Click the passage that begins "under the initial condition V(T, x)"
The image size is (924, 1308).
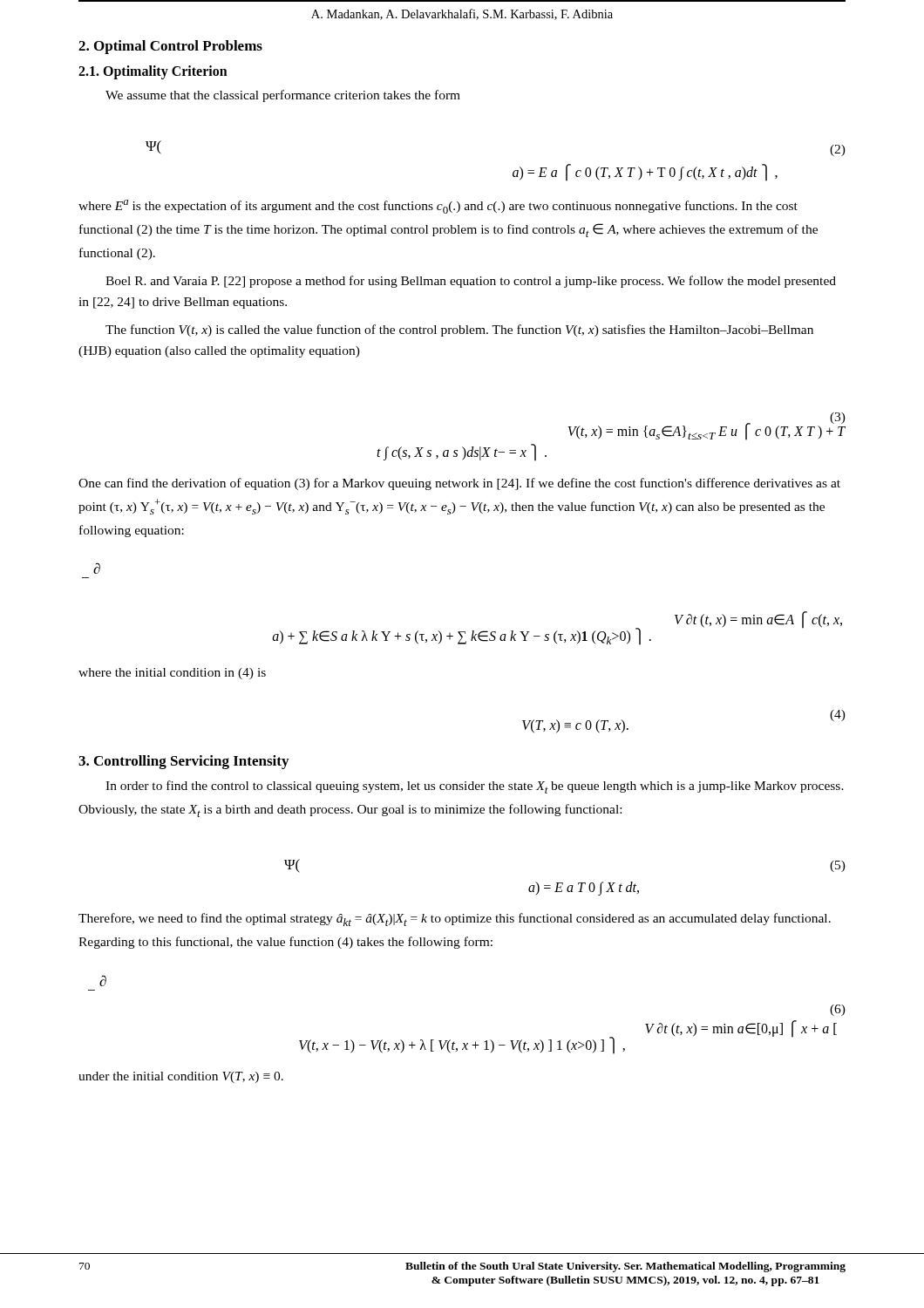coord(181,1075)
